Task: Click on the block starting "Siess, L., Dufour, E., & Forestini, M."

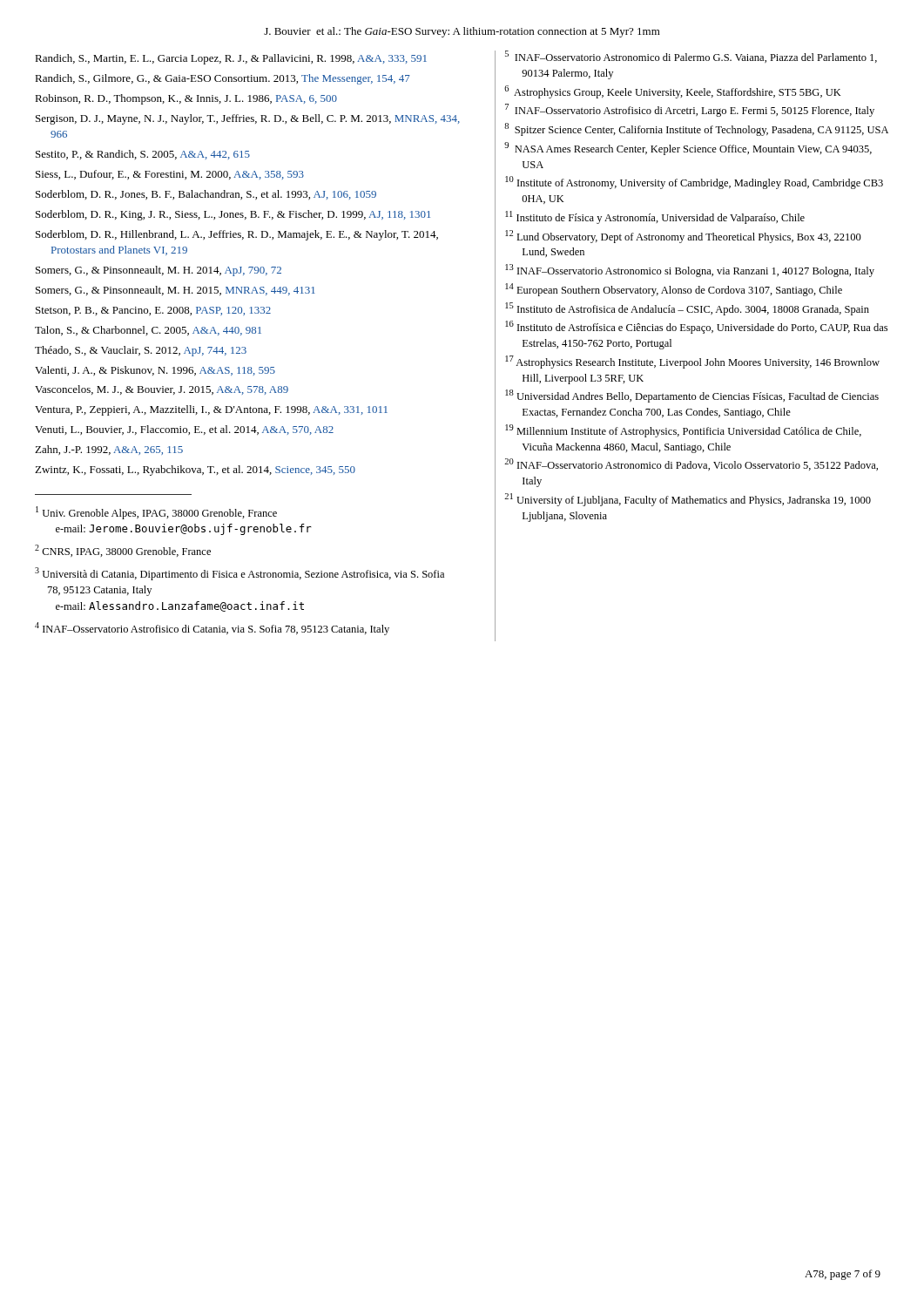Action: click(169, 174)
